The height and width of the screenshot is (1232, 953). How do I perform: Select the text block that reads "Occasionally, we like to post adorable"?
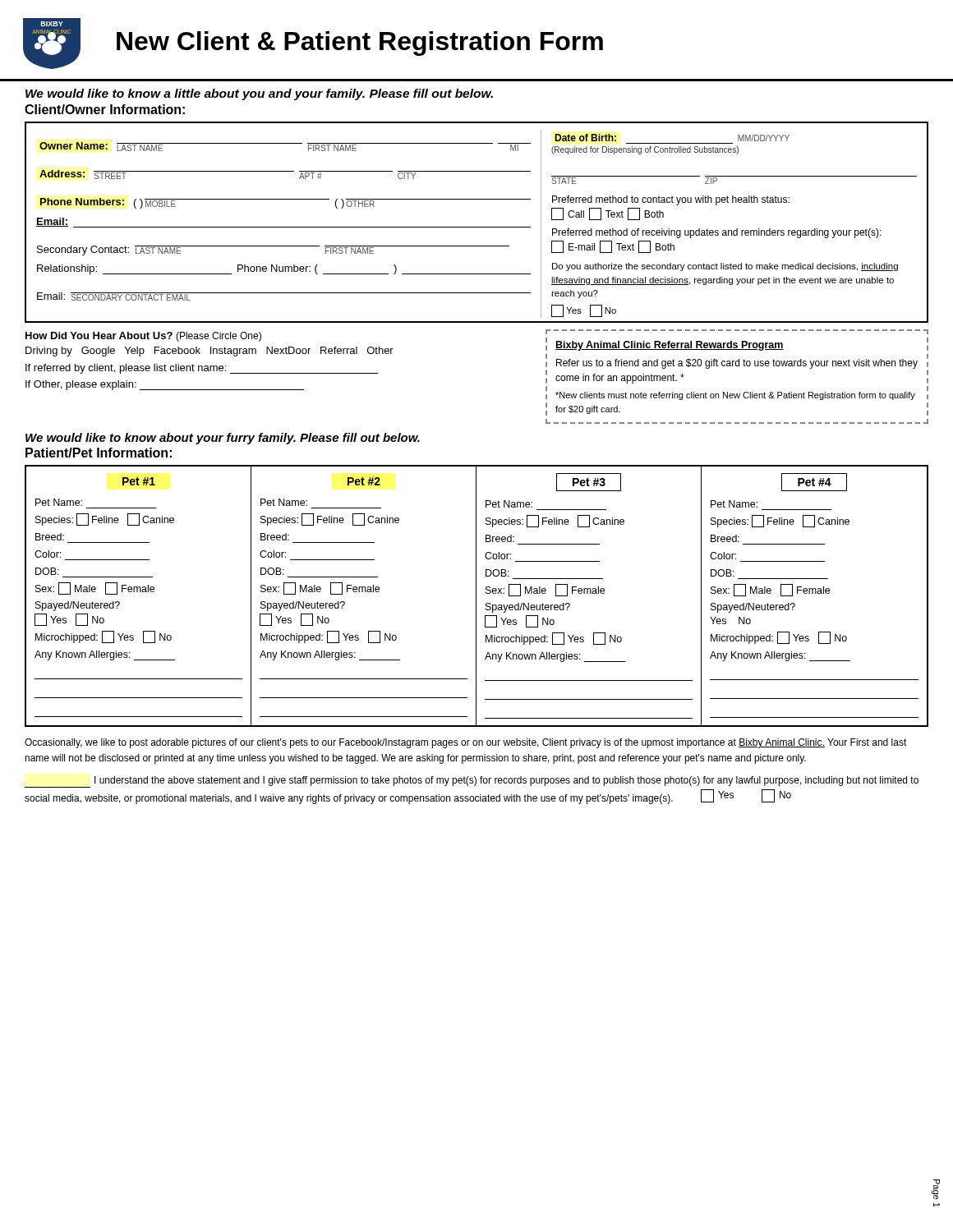click(466, 750)
